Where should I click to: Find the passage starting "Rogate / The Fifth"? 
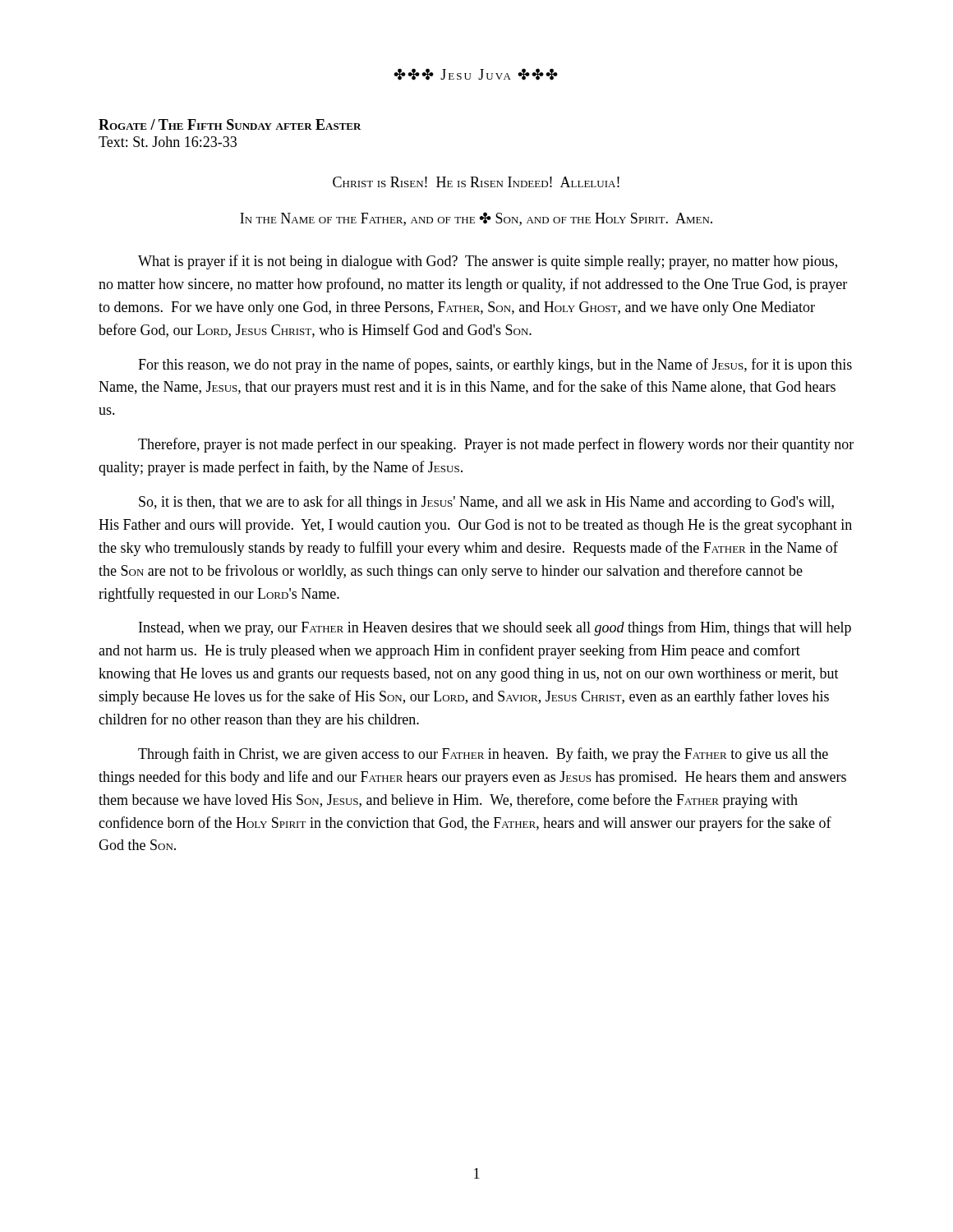230,124
